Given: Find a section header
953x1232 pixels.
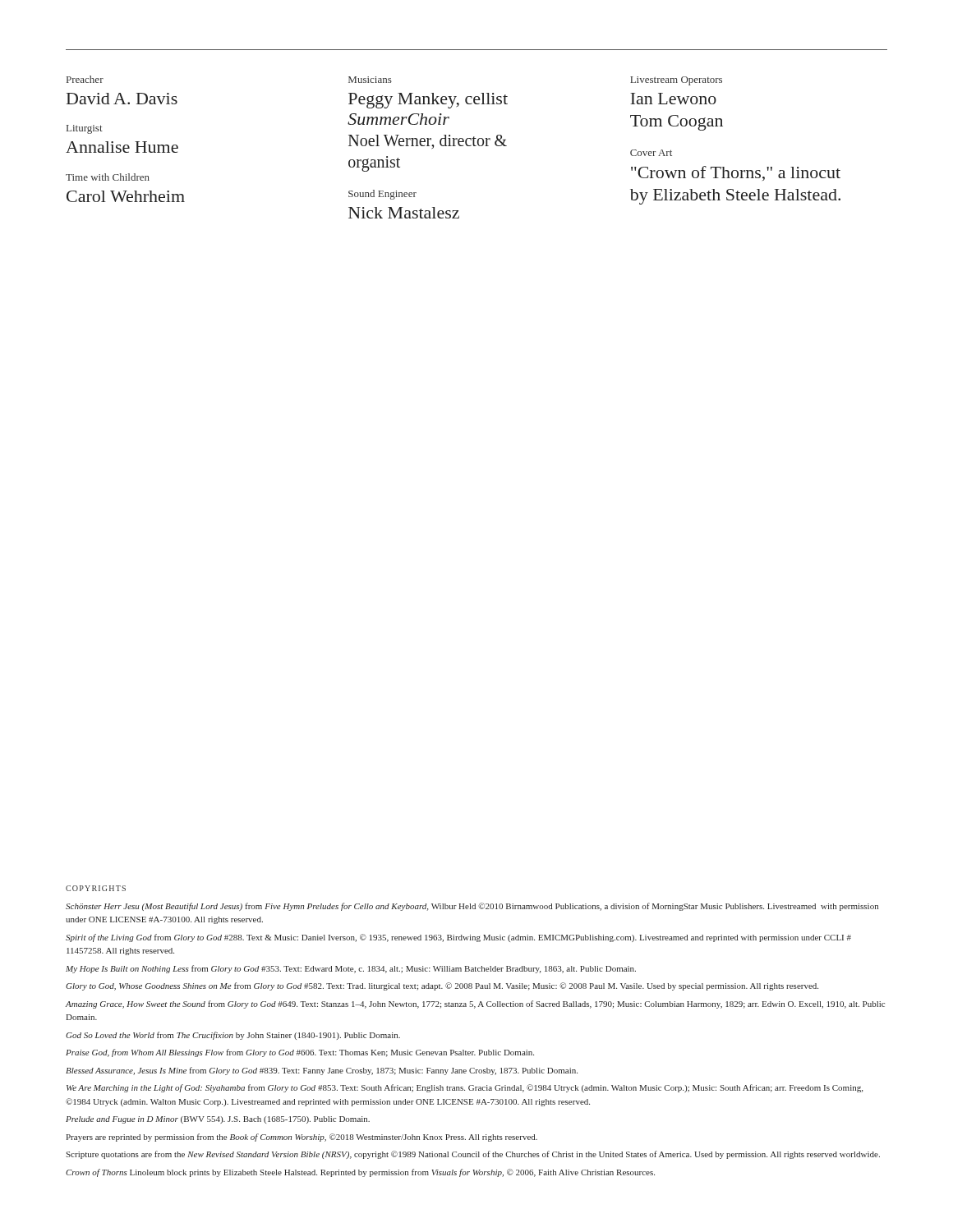Looking at the screenshot, I should (x=476, y=888).
